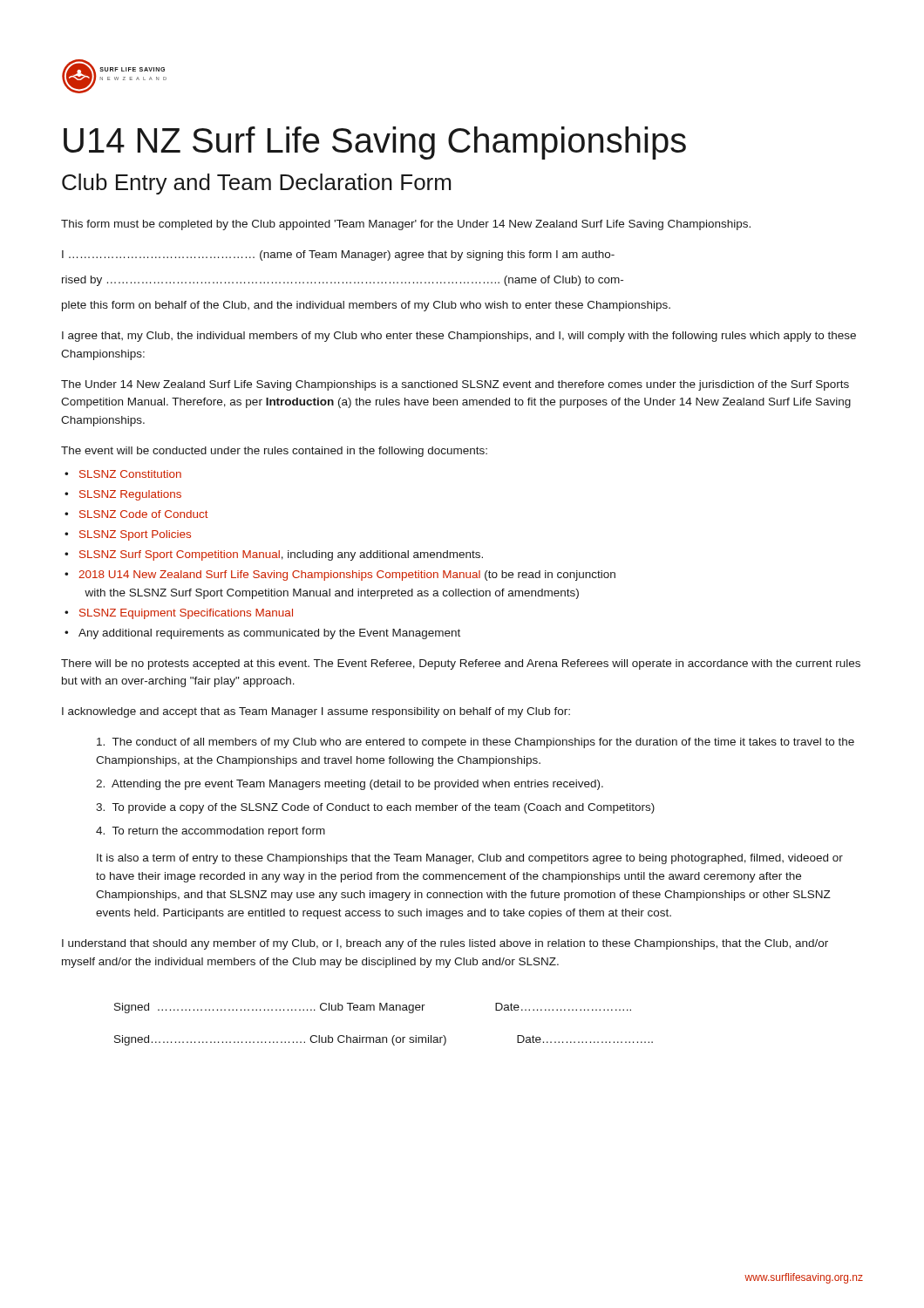Navigate to the block starting "I understand that should any"
Image resolution: width=924 pixels, height=1308 pixels.
click(445, 952)
